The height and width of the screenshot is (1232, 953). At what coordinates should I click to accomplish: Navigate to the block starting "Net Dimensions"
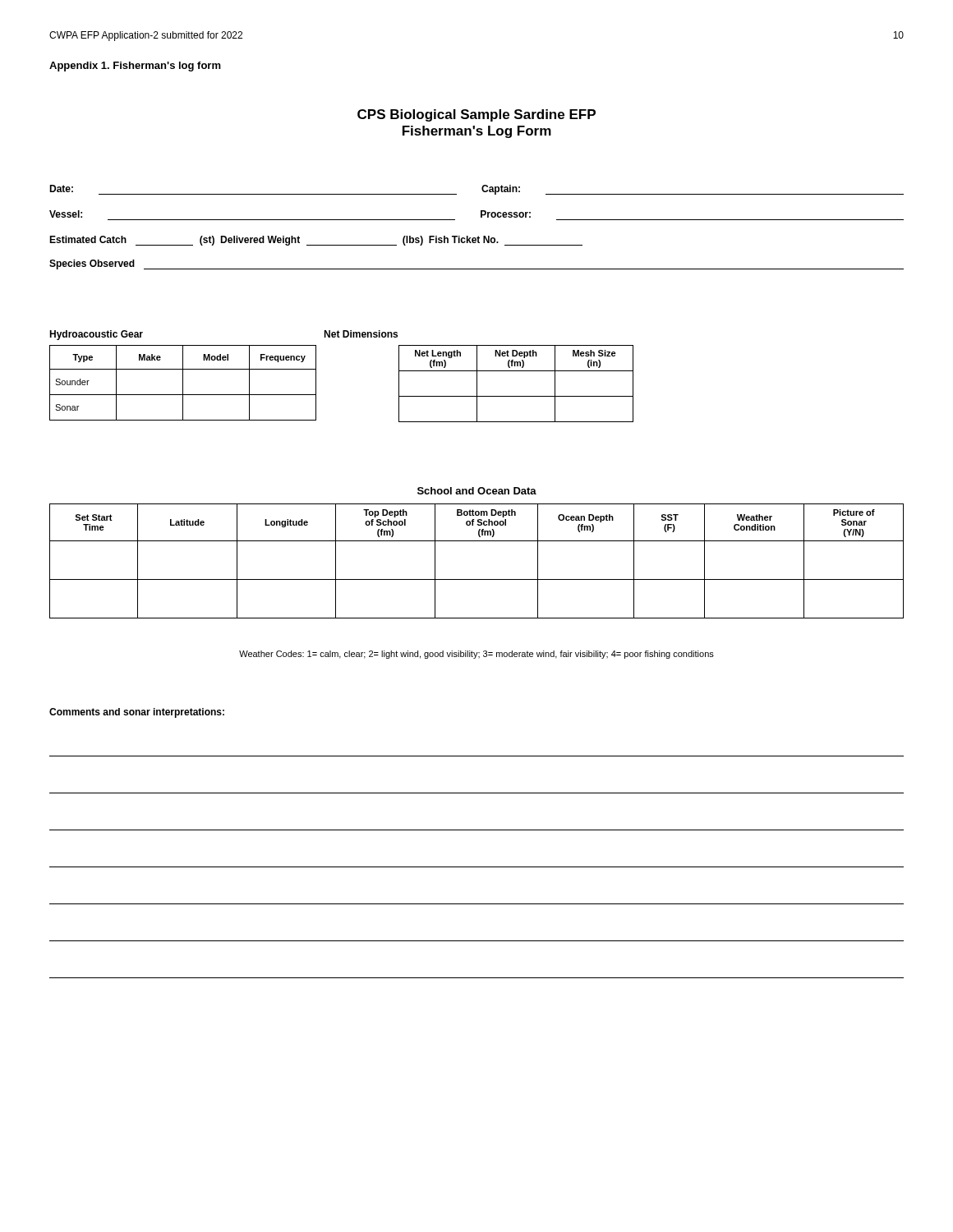(x=361, y=334)
